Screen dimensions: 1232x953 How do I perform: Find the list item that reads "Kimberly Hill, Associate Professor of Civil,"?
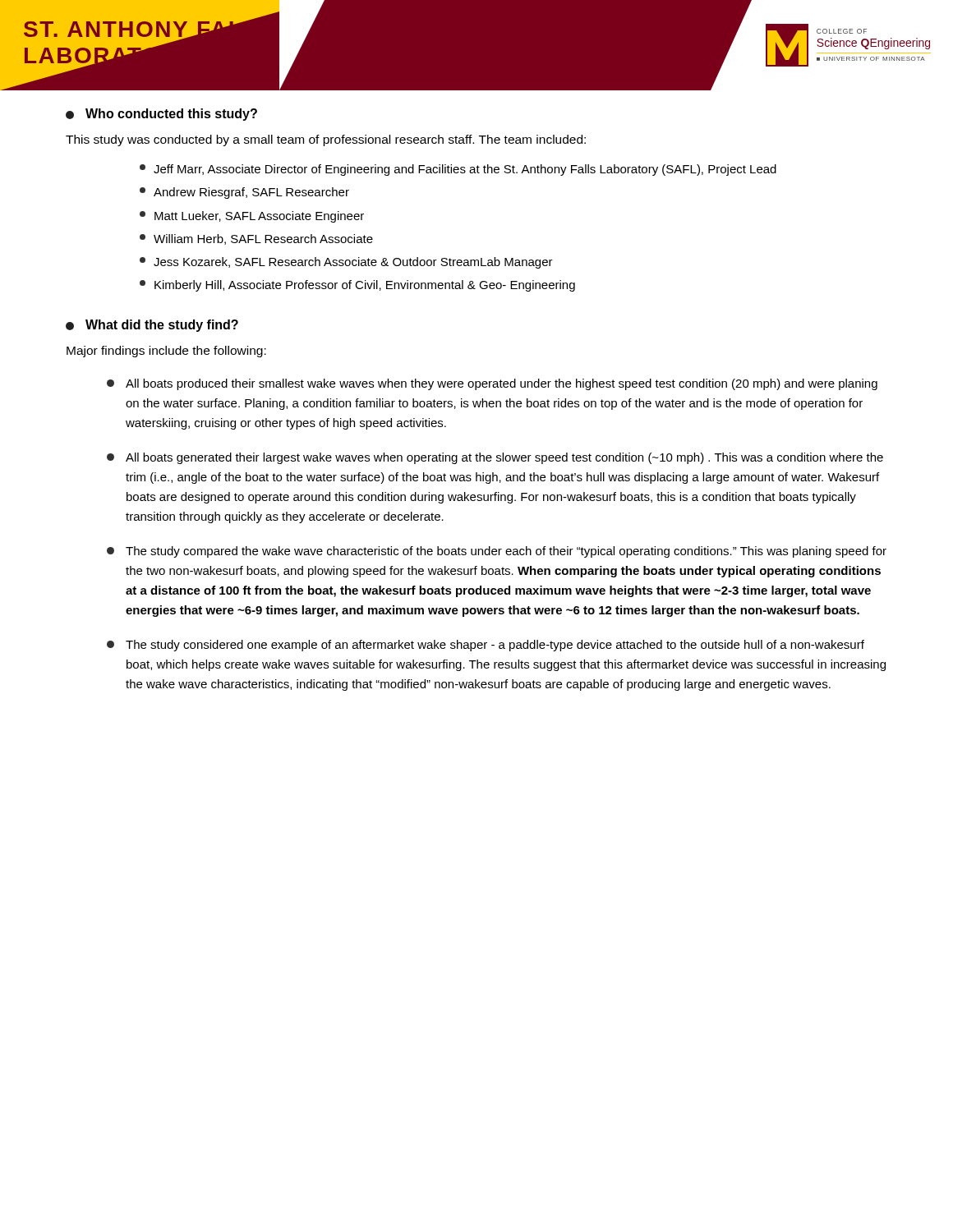[x=358, y=285]
